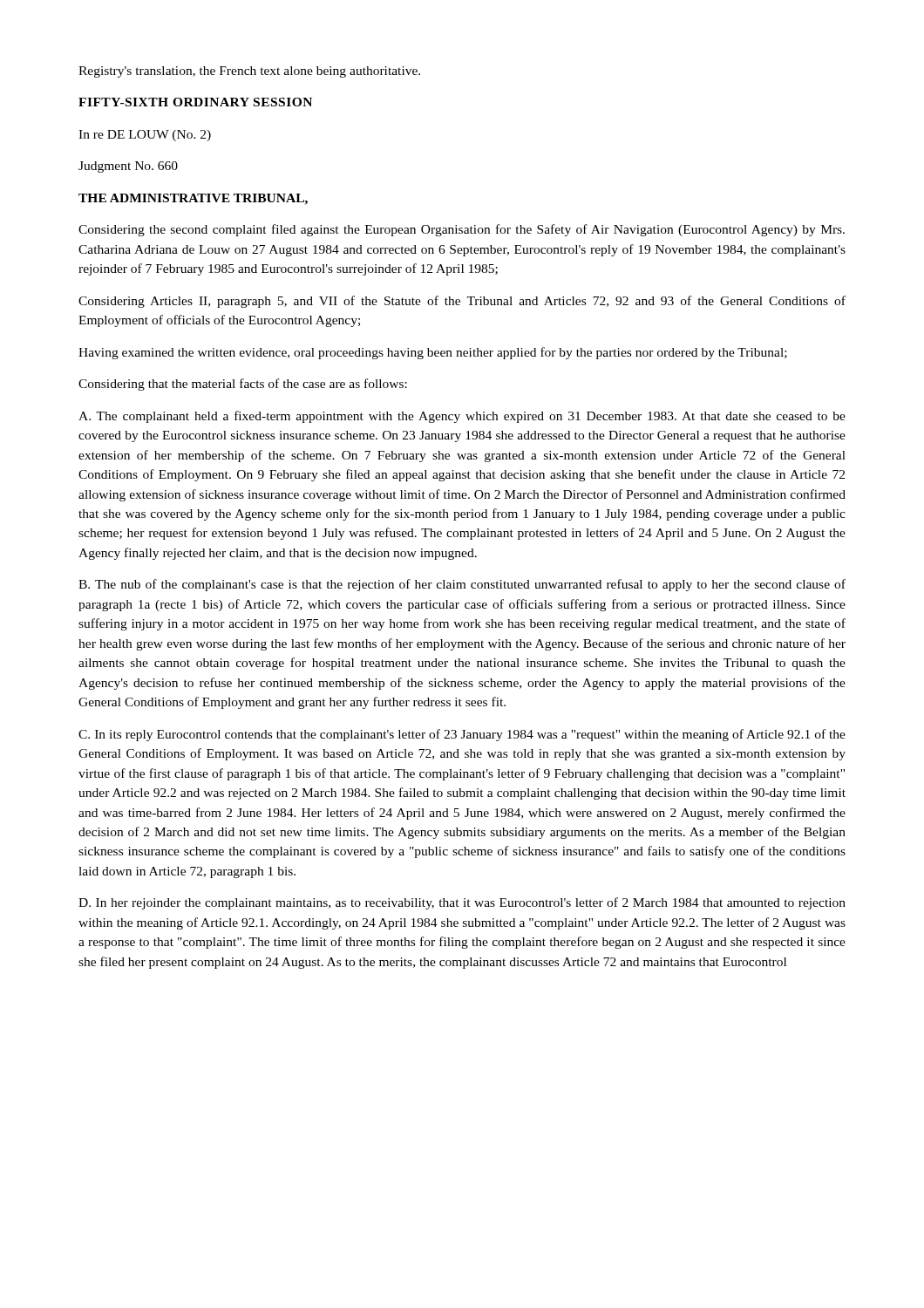Locate the block of text that opens with "Having examined the written"
The image size is (924, 1308).
(433, 352)
